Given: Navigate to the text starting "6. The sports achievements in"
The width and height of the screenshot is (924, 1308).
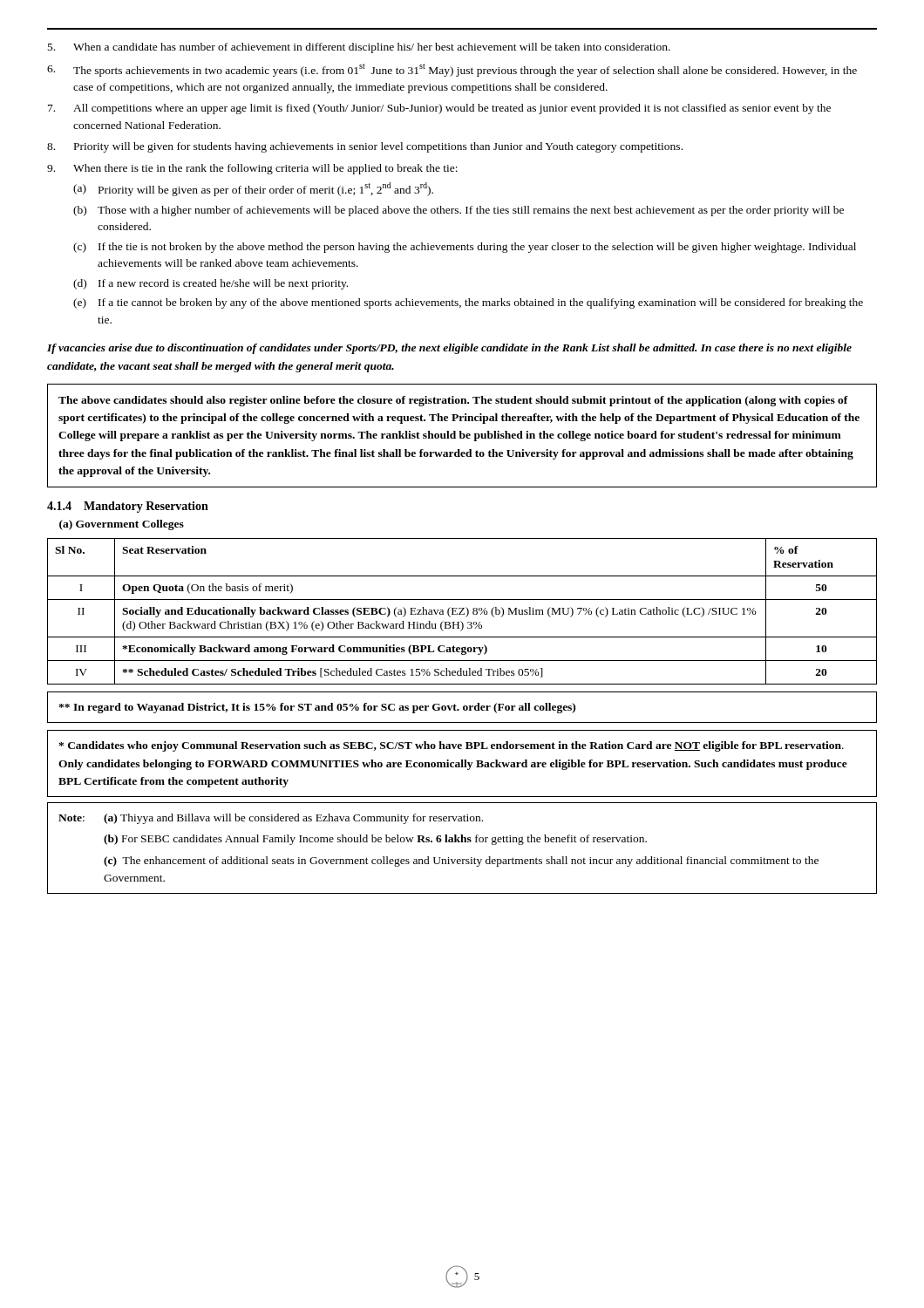Looking at the screenshot, I should point(462,77).
